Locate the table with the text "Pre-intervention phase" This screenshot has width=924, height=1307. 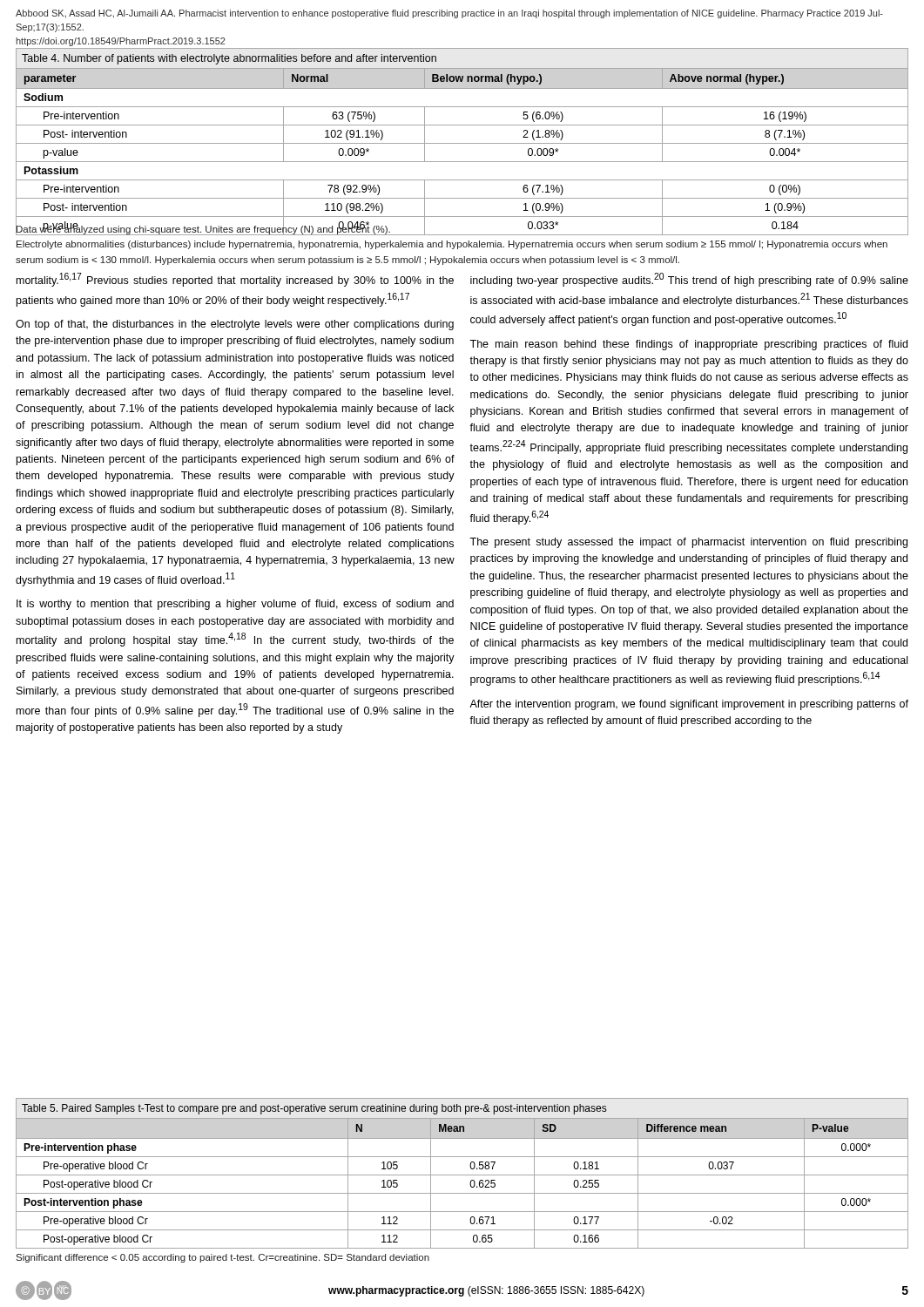[462, 1173]
